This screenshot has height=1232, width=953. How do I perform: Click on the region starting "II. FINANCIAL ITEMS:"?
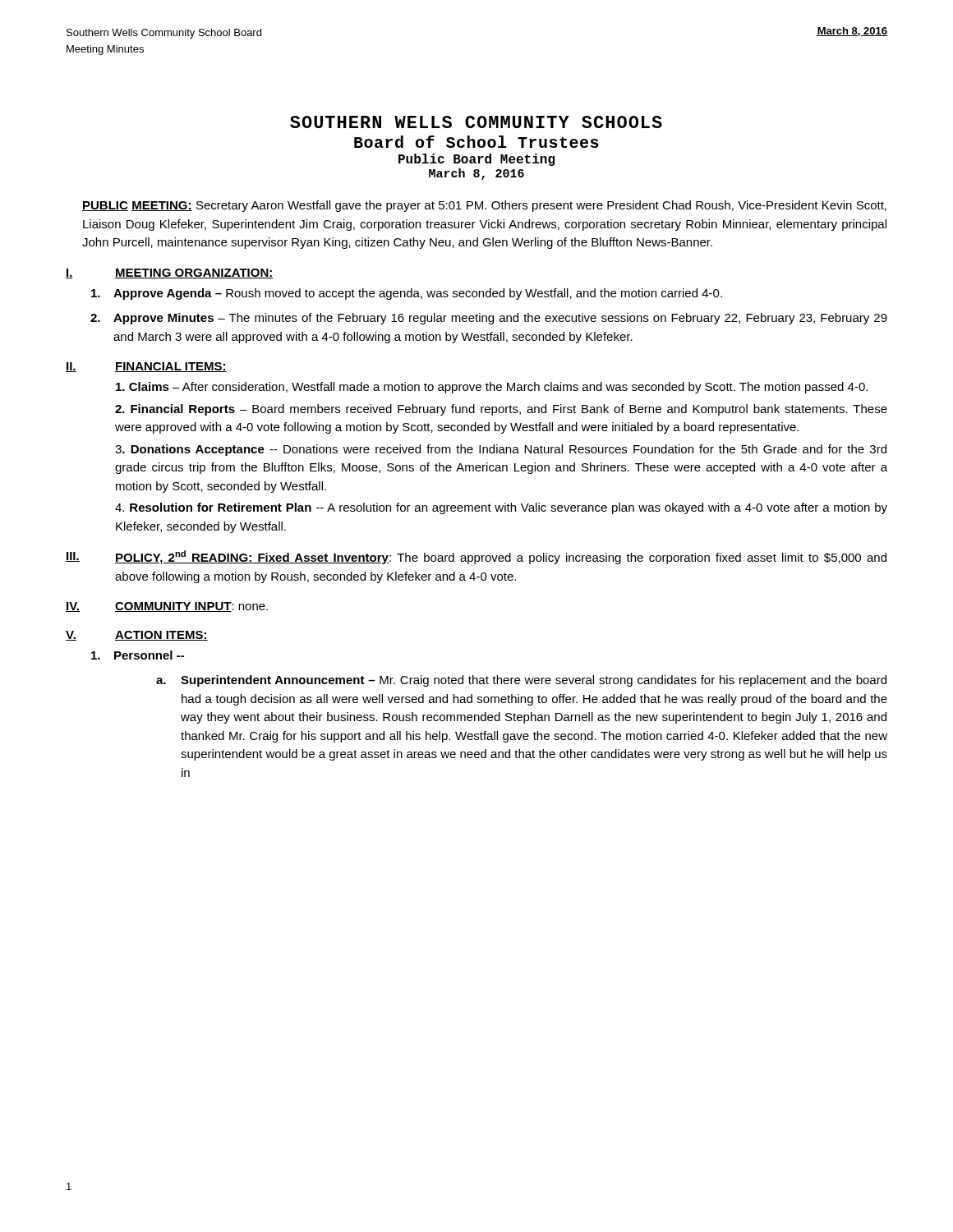pos(146,366)
